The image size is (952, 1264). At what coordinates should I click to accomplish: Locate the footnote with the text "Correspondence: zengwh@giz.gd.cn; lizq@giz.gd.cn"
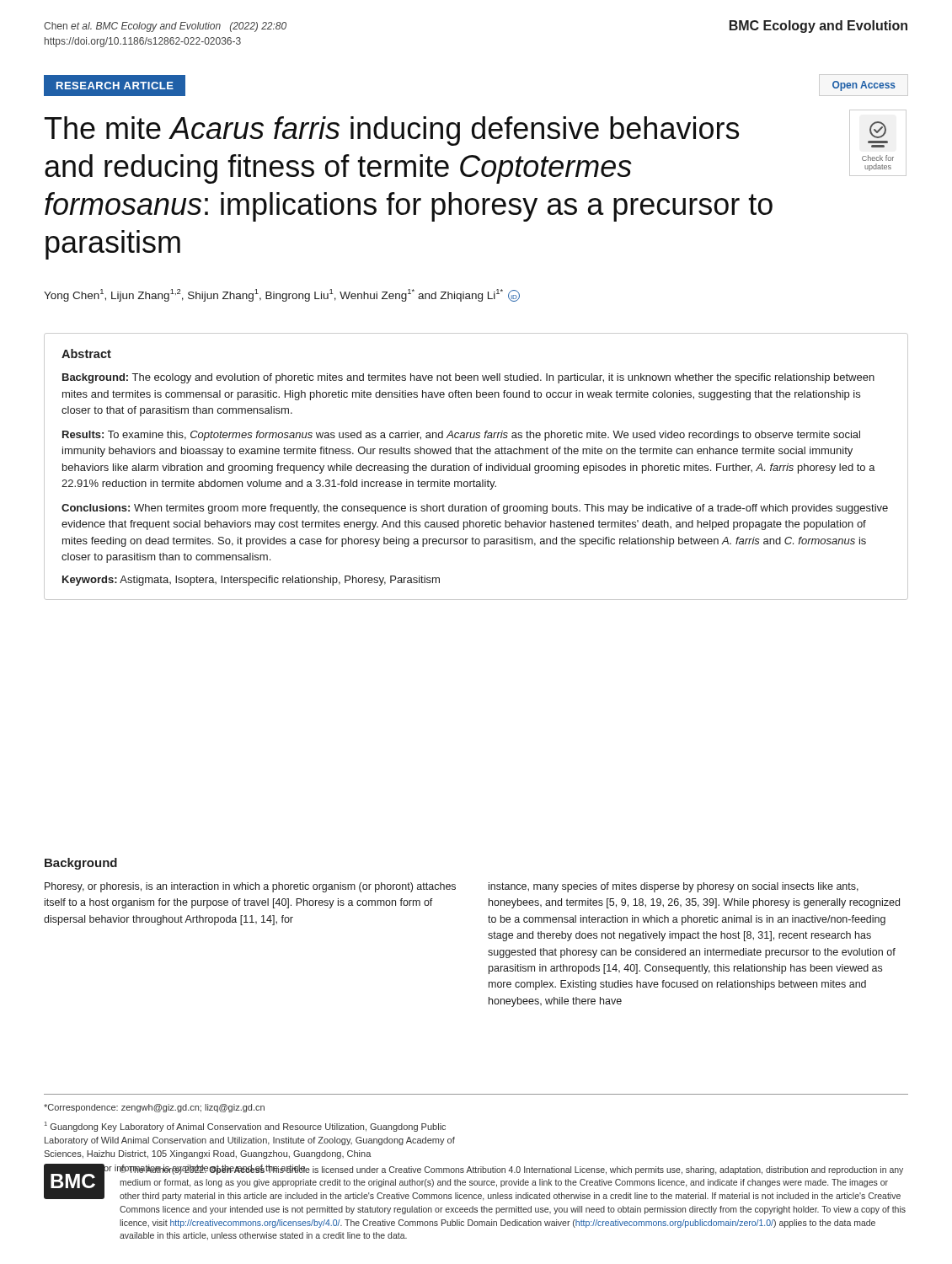click(154, 1107)
